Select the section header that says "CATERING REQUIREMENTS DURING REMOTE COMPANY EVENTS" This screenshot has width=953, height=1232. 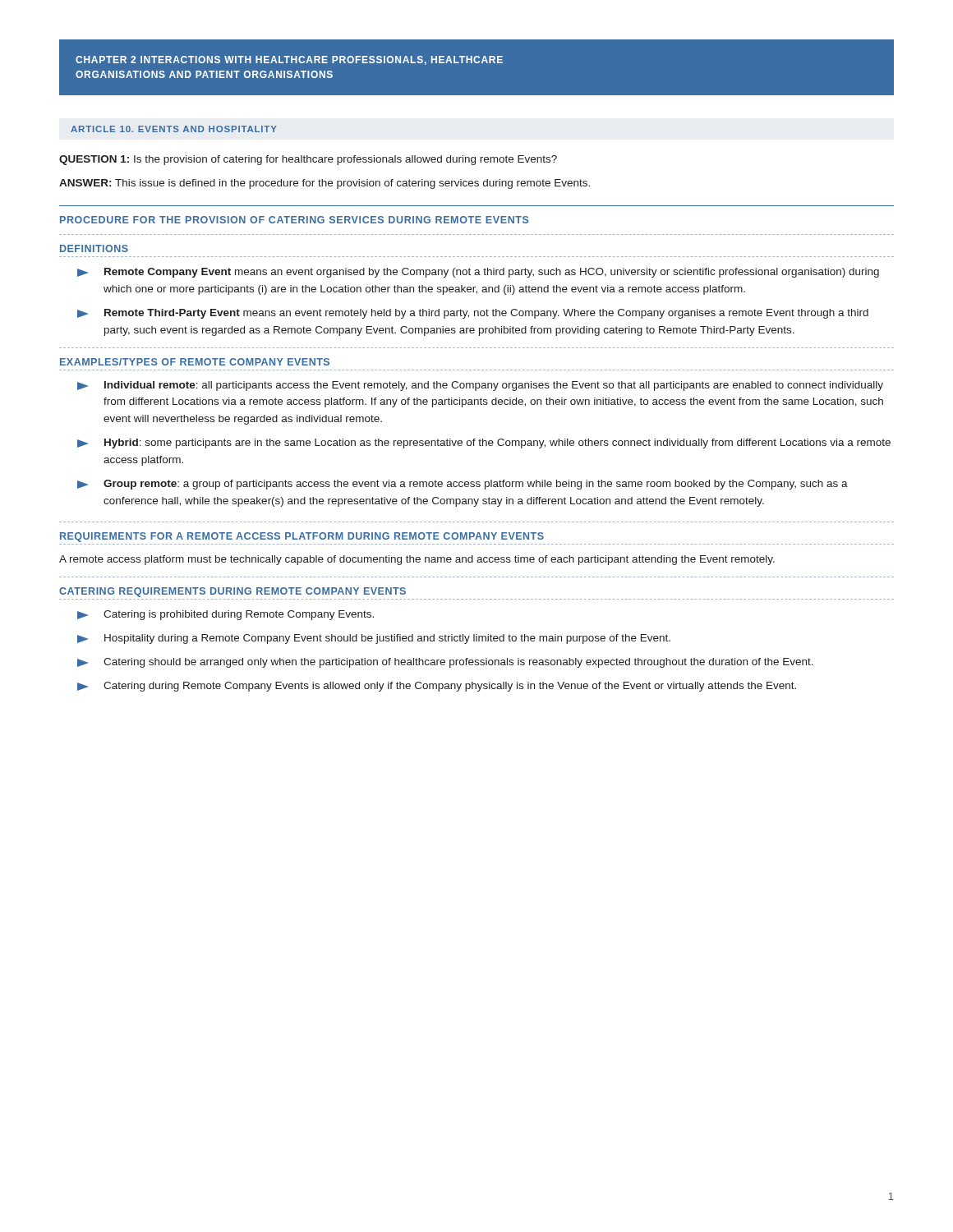476,593
